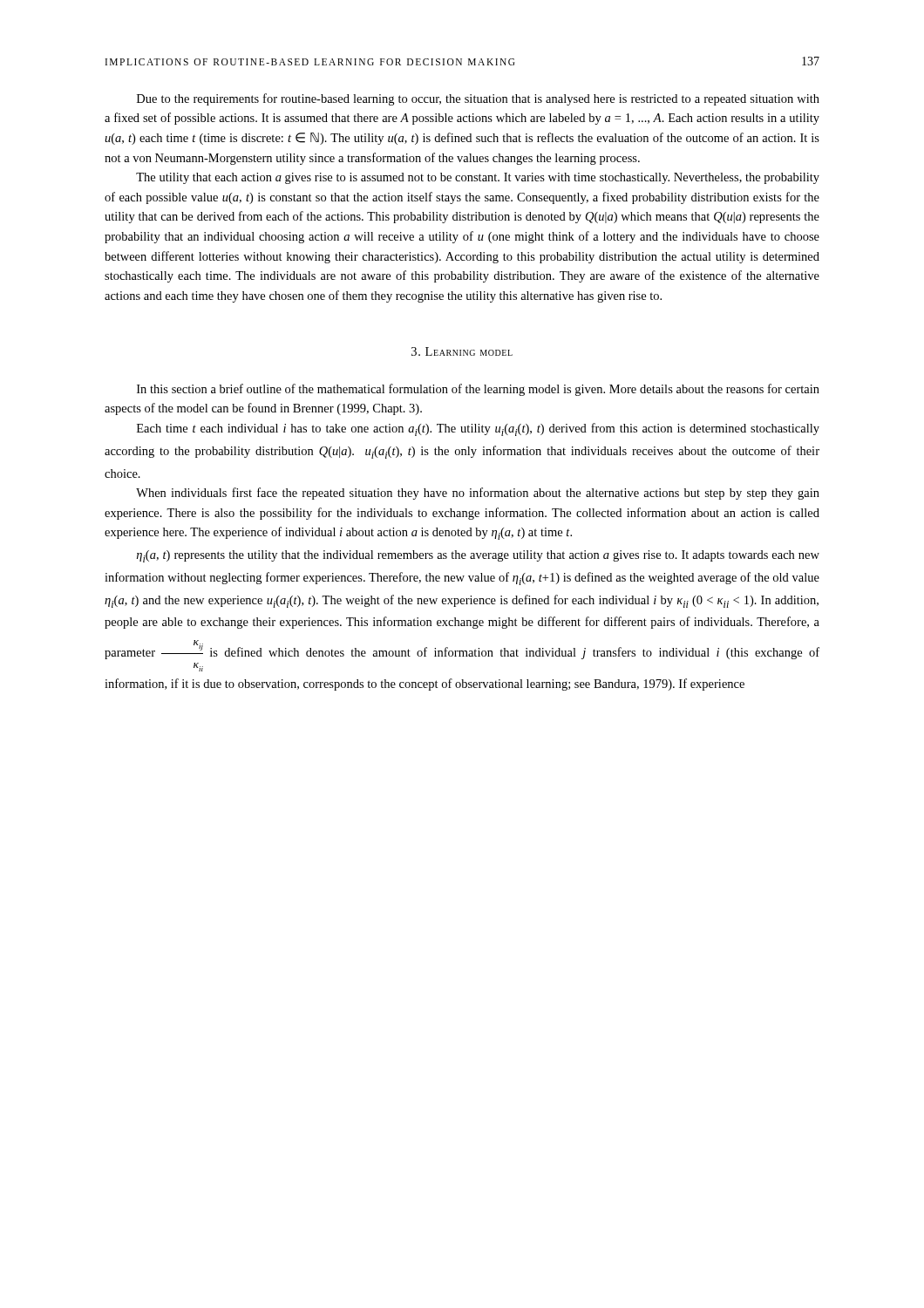Navigate to the passage starting "Due to the requirements for routine-based learning"

pyautogui.click(x=462, y=128)
